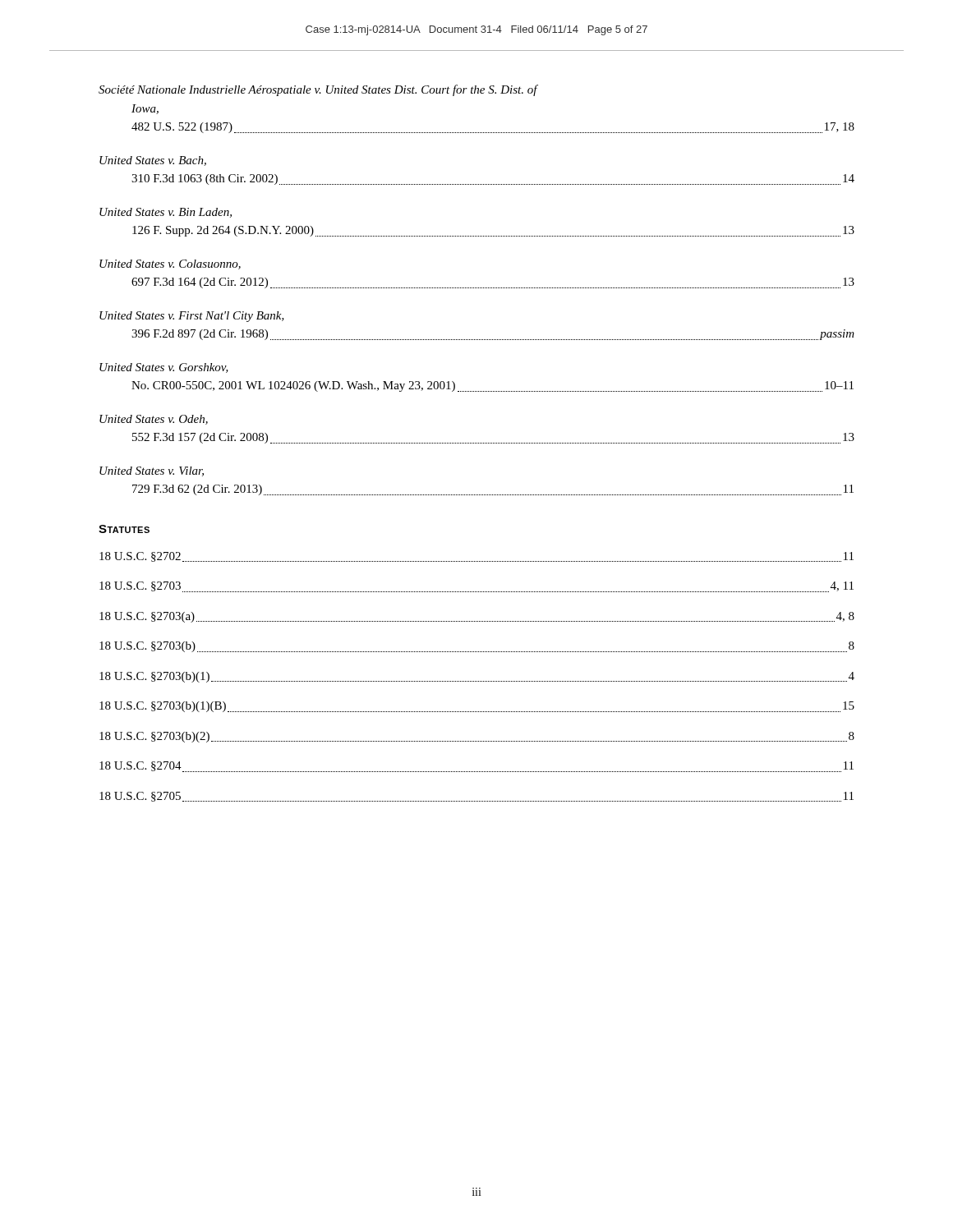
Task: Select the list item that reads "18 U.S.C. §2704 11"
Action: click(476, 766)
